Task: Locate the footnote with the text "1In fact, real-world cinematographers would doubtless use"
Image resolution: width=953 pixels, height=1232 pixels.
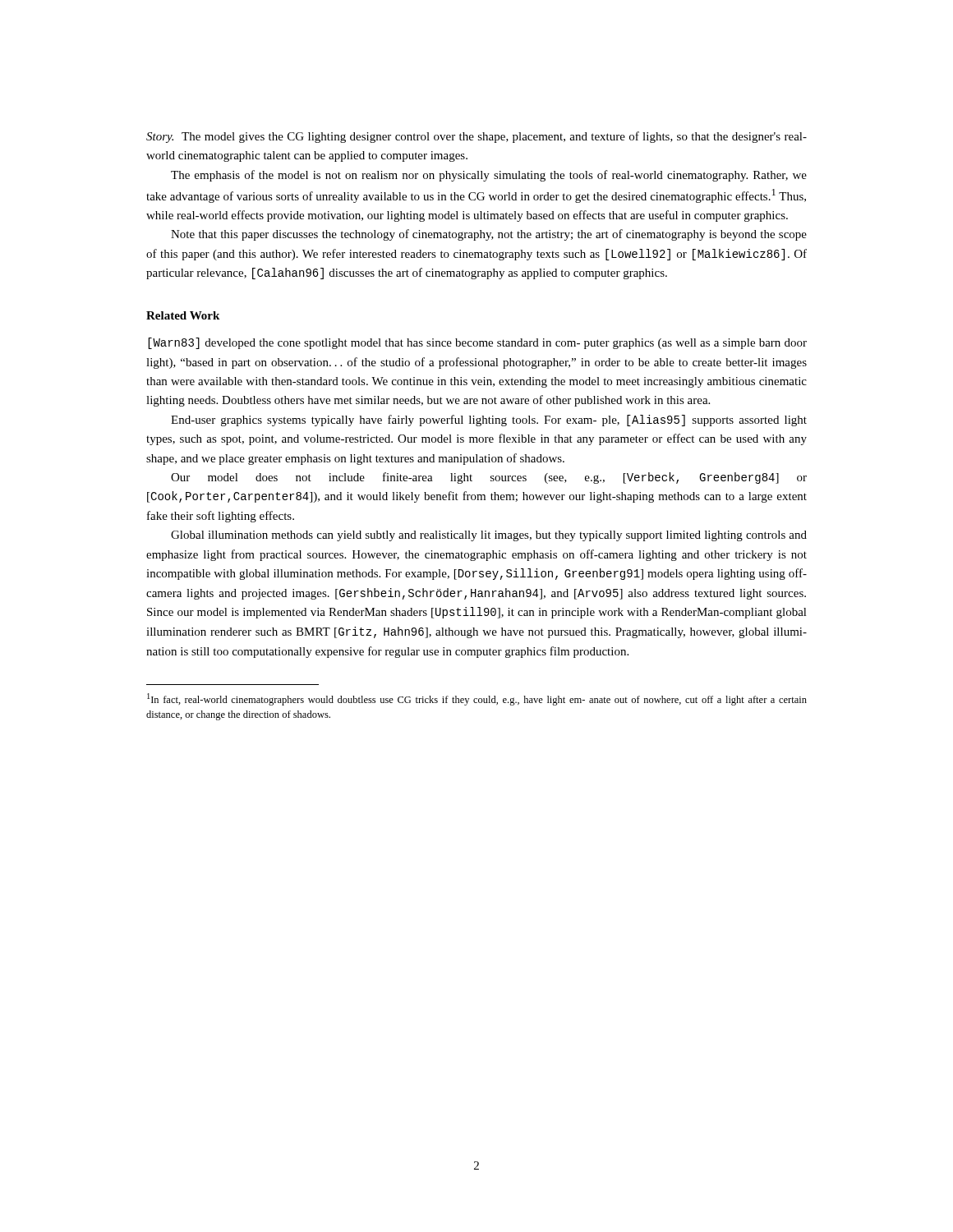Action: click(x=476, y=706)
